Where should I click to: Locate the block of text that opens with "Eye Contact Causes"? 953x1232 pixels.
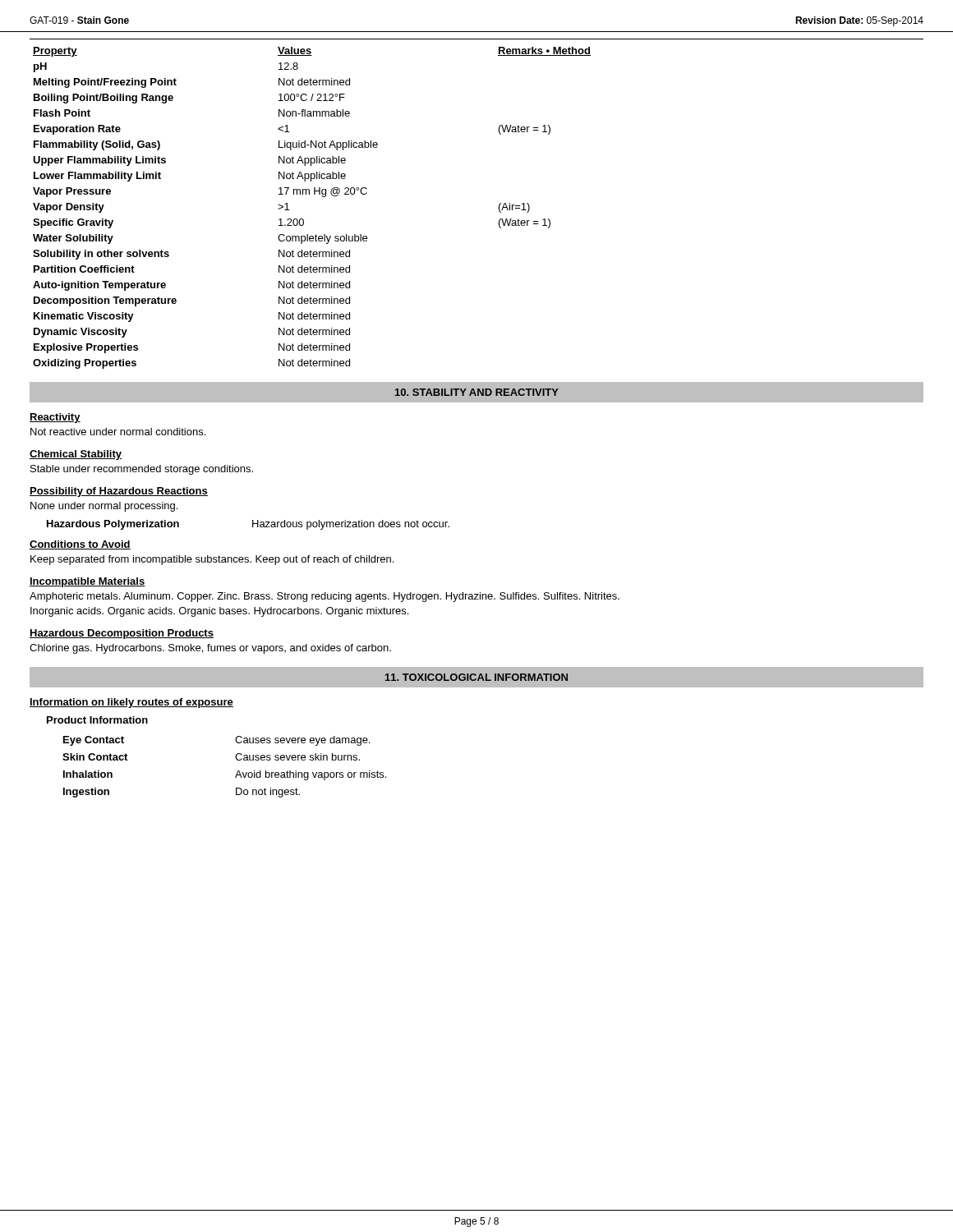[x=92, y=741]
